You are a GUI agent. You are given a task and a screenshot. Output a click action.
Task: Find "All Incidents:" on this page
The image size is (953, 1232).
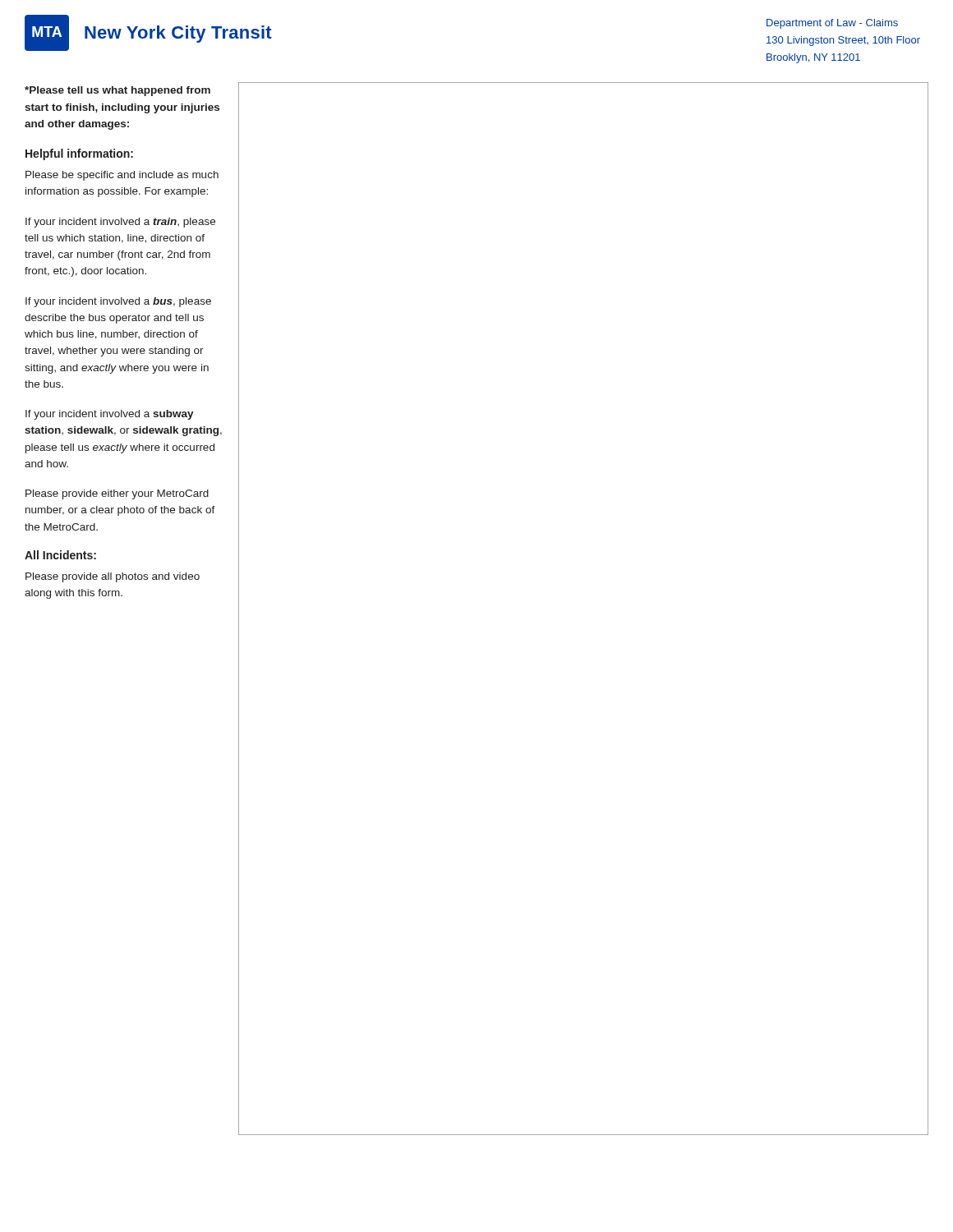[x=61, y=555]
